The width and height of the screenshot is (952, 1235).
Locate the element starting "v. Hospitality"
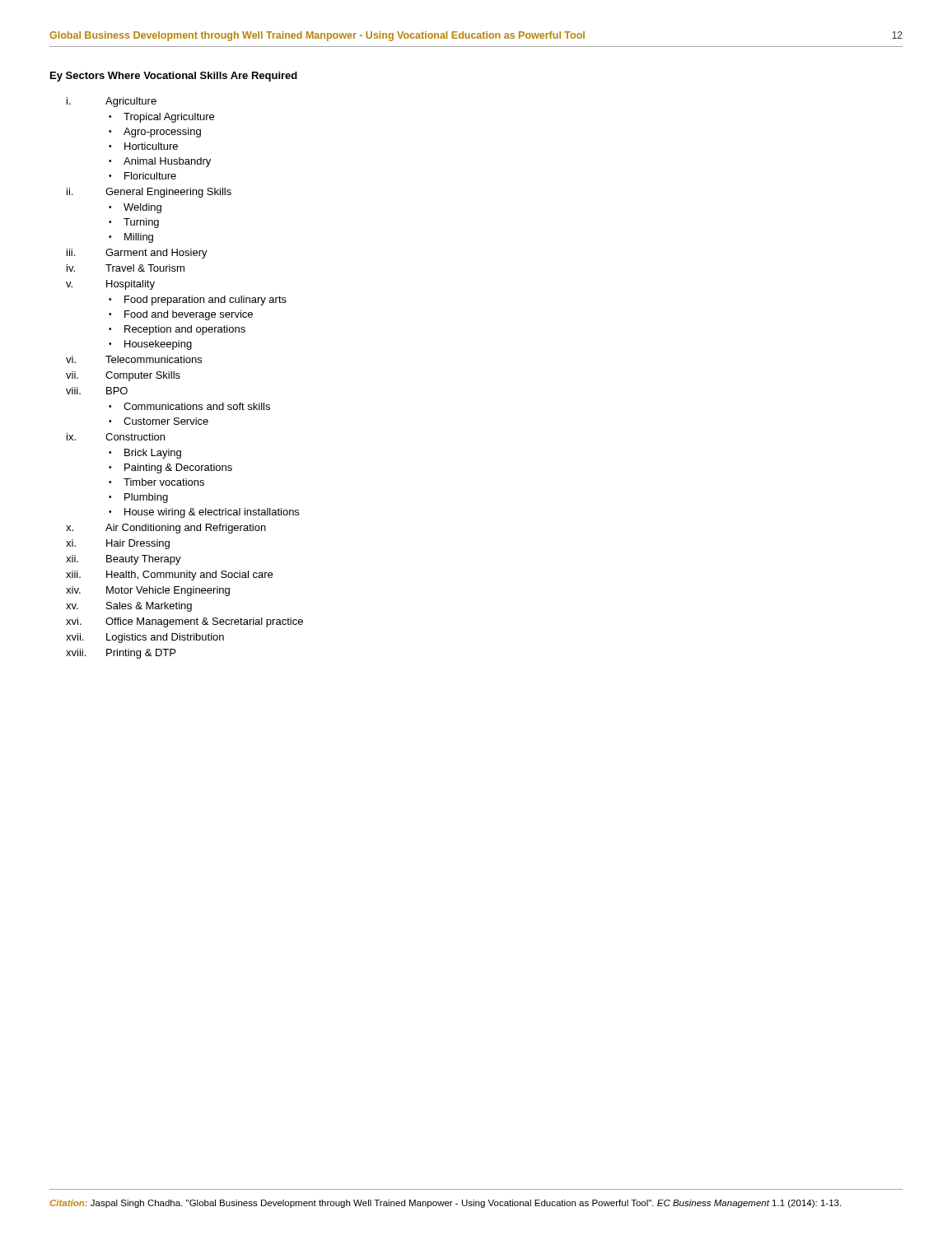pos(110,285)
